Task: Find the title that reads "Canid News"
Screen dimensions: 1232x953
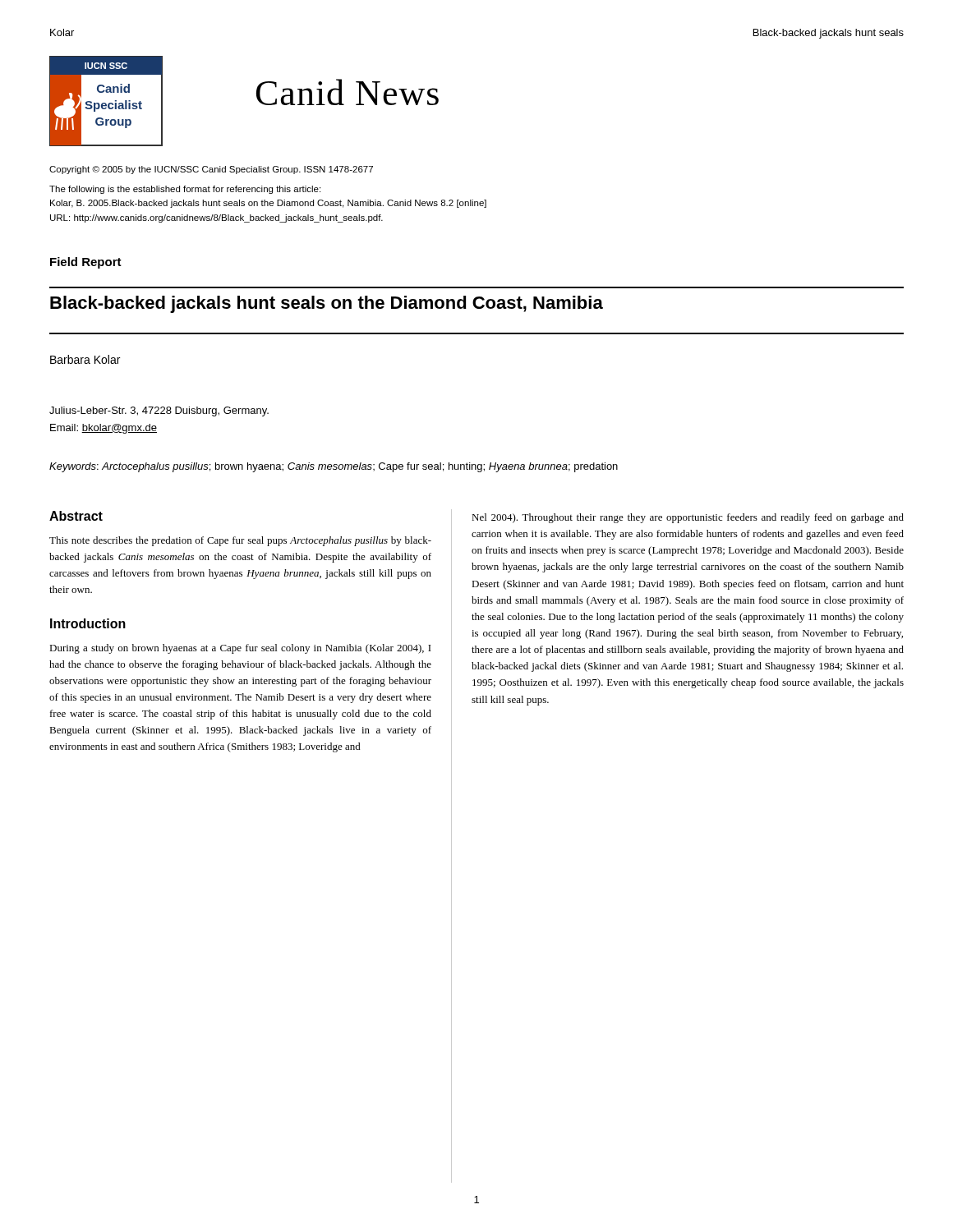Action: tap(348, 93)
